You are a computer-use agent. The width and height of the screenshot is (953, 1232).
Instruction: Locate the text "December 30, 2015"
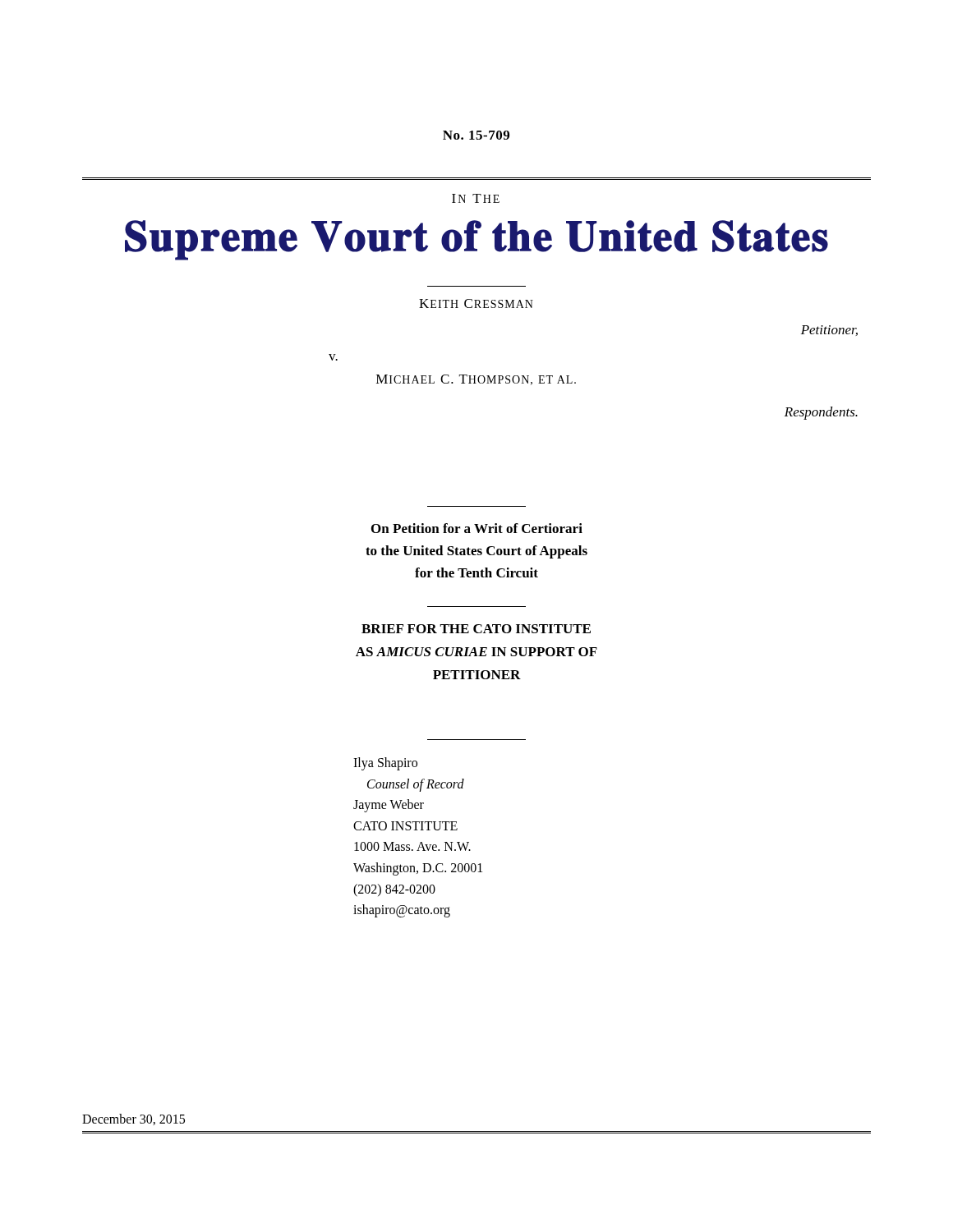coord(134,1119)
